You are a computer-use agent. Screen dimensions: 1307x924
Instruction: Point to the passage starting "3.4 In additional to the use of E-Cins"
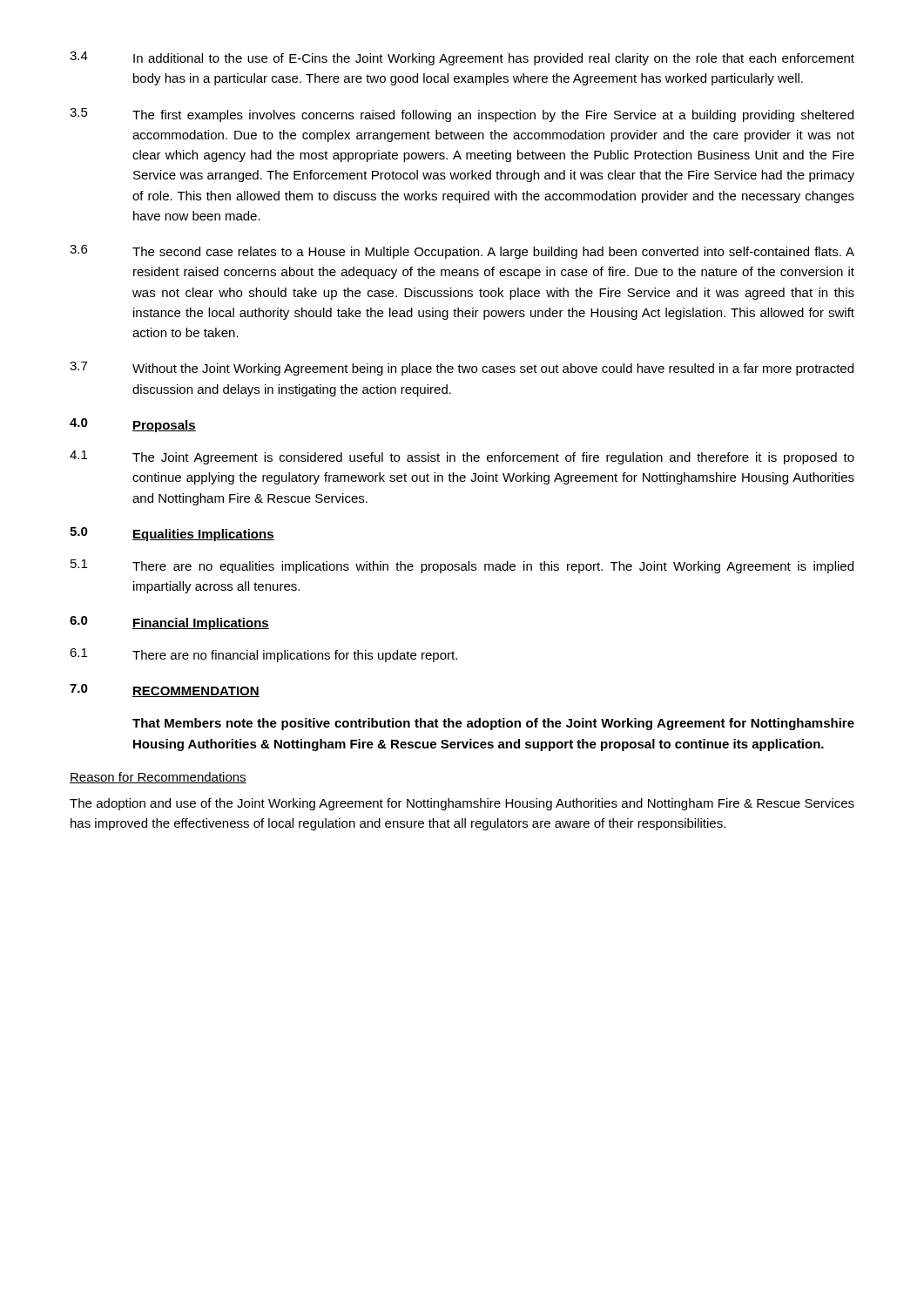[462, 68]
